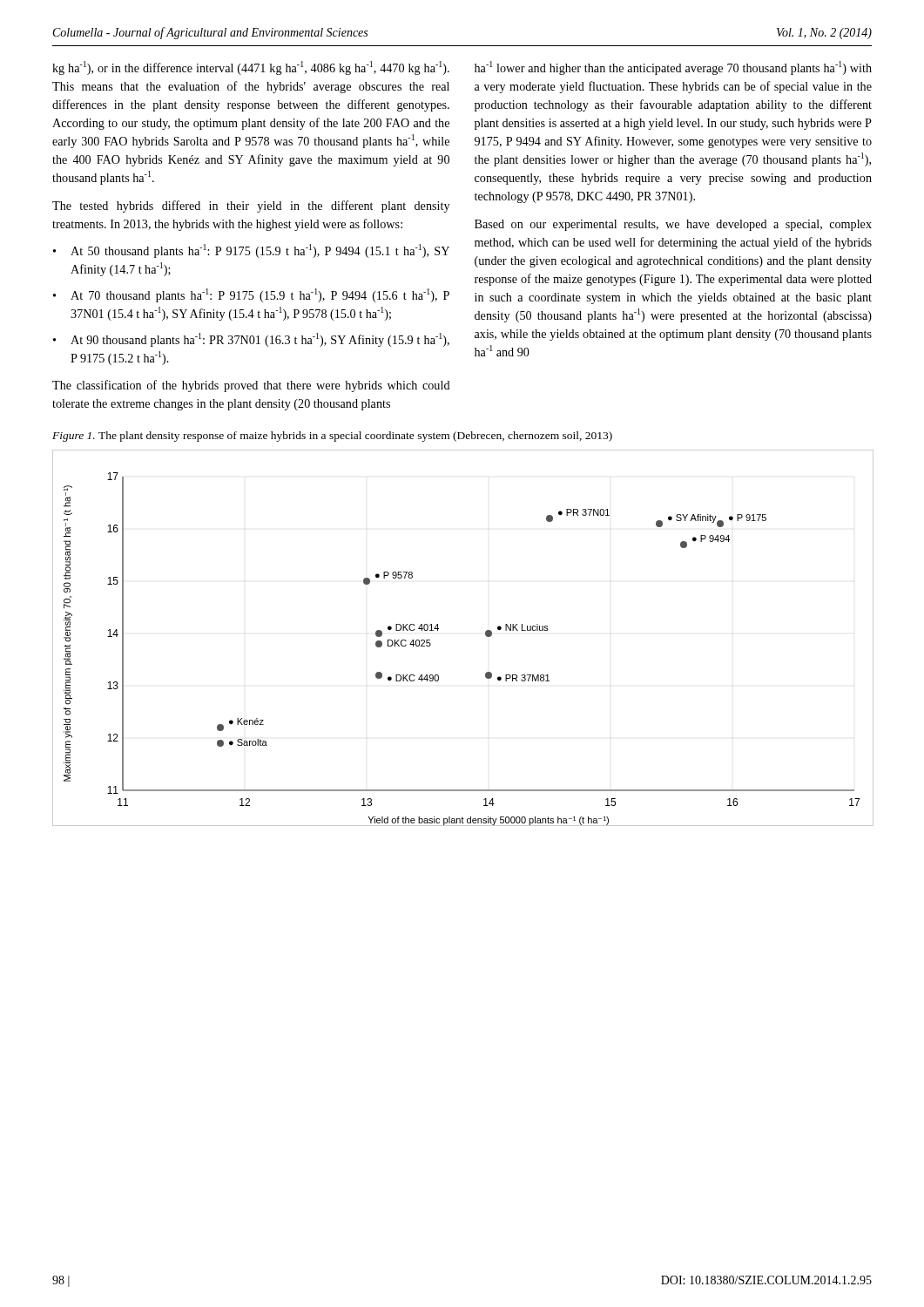Find the text block with the text "kg ha-1), or in the difference"
This screenshot has width=924, height=1307.
(x=251, y=122)
